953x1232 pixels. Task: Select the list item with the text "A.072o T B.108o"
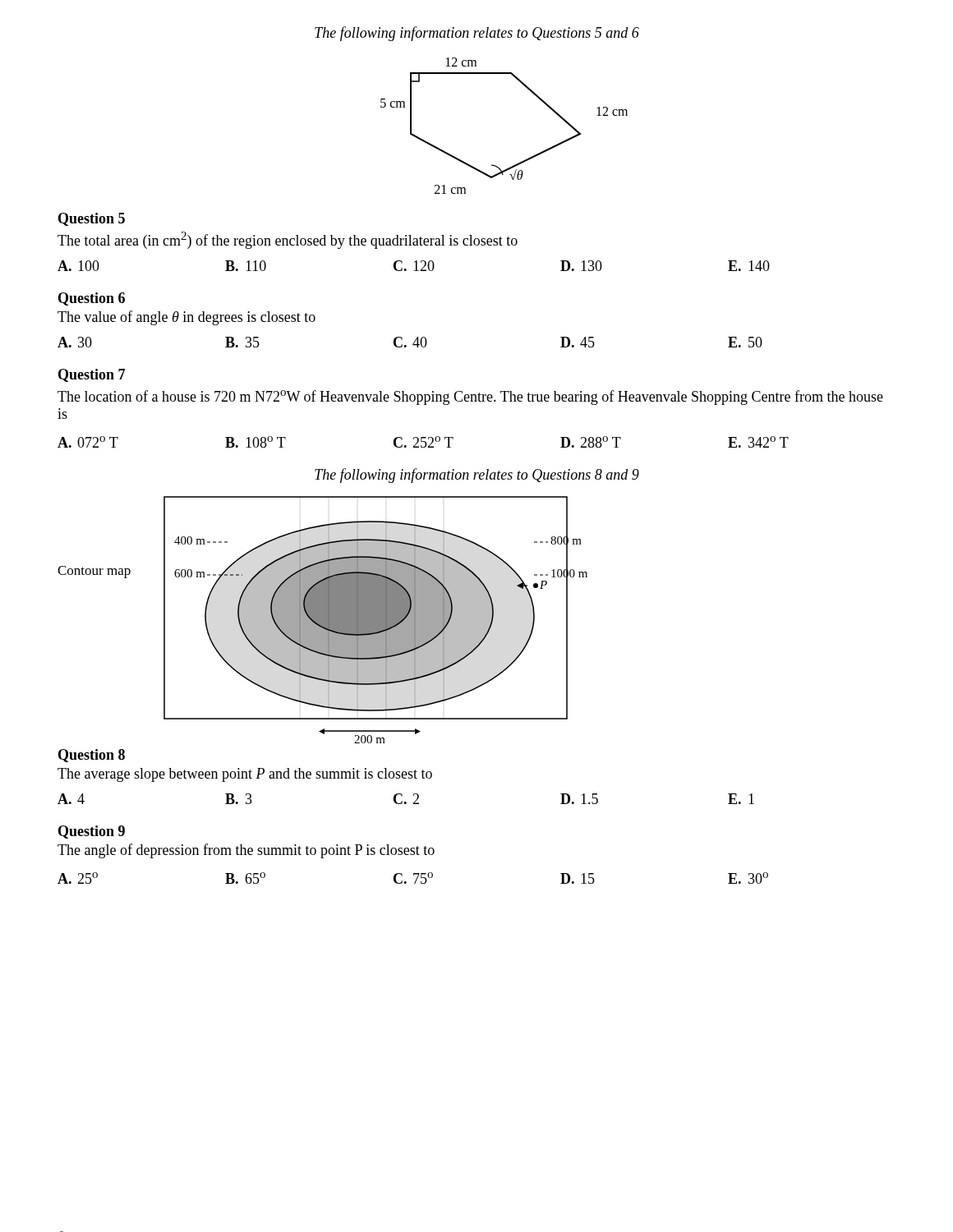click(x=423, y=442)
